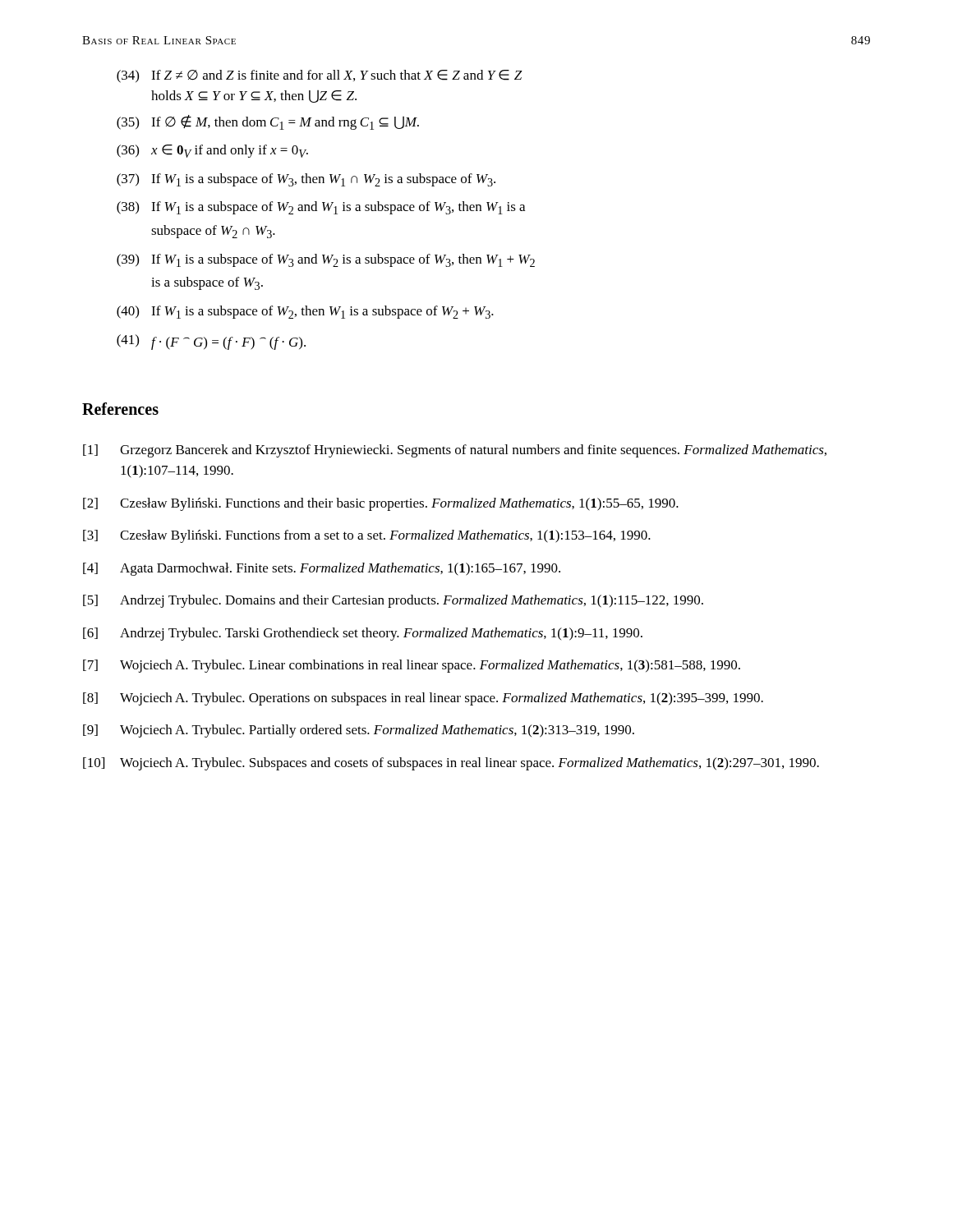Locate the list item containing "[7] Wojciech A. Trybulec. Linear combinations in"
The height and width of the screenshot is (1232, 953).
click(476, 665)
